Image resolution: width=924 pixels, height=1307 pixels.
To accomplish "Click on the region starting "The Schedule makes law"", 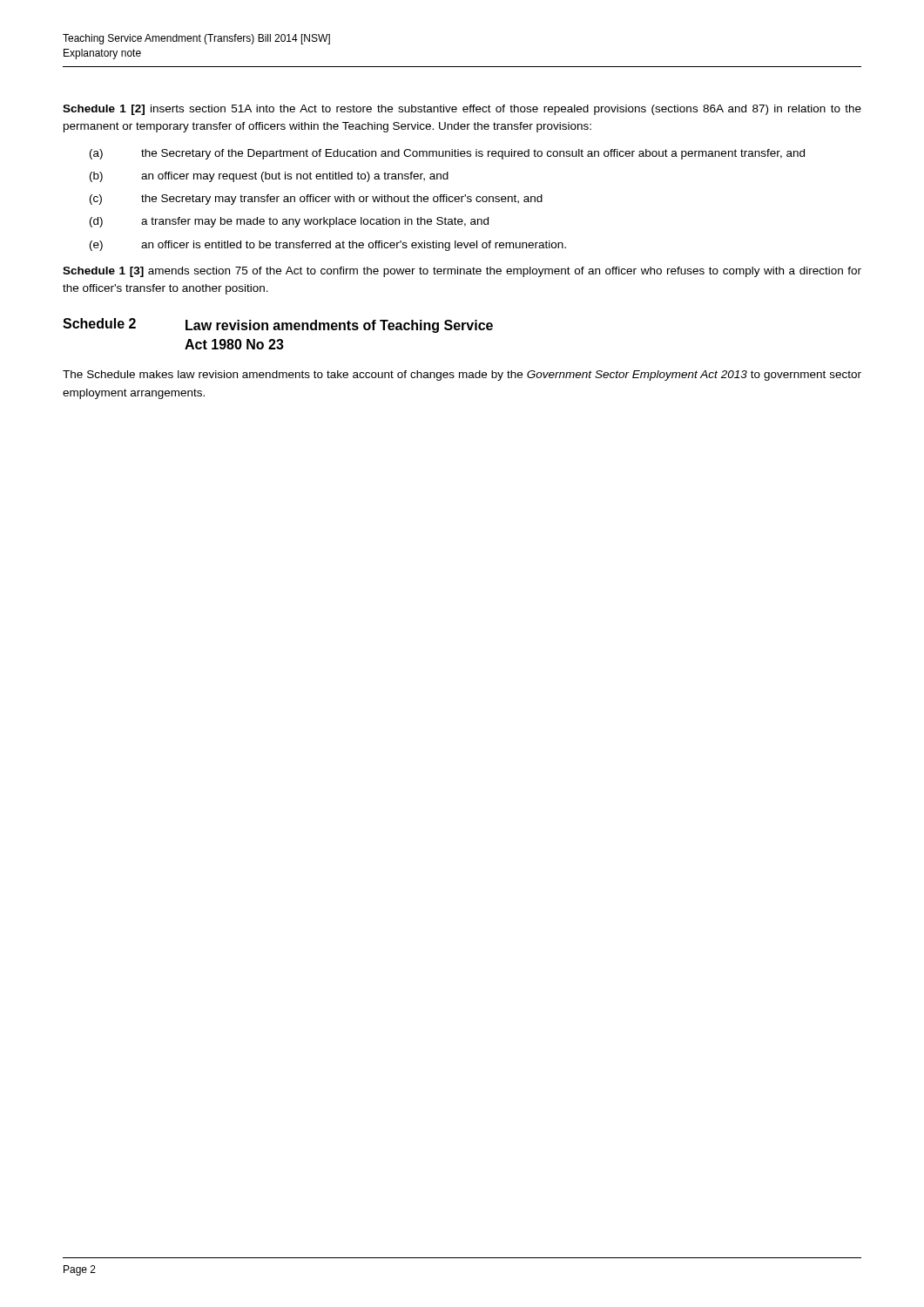I will point(462,383).
